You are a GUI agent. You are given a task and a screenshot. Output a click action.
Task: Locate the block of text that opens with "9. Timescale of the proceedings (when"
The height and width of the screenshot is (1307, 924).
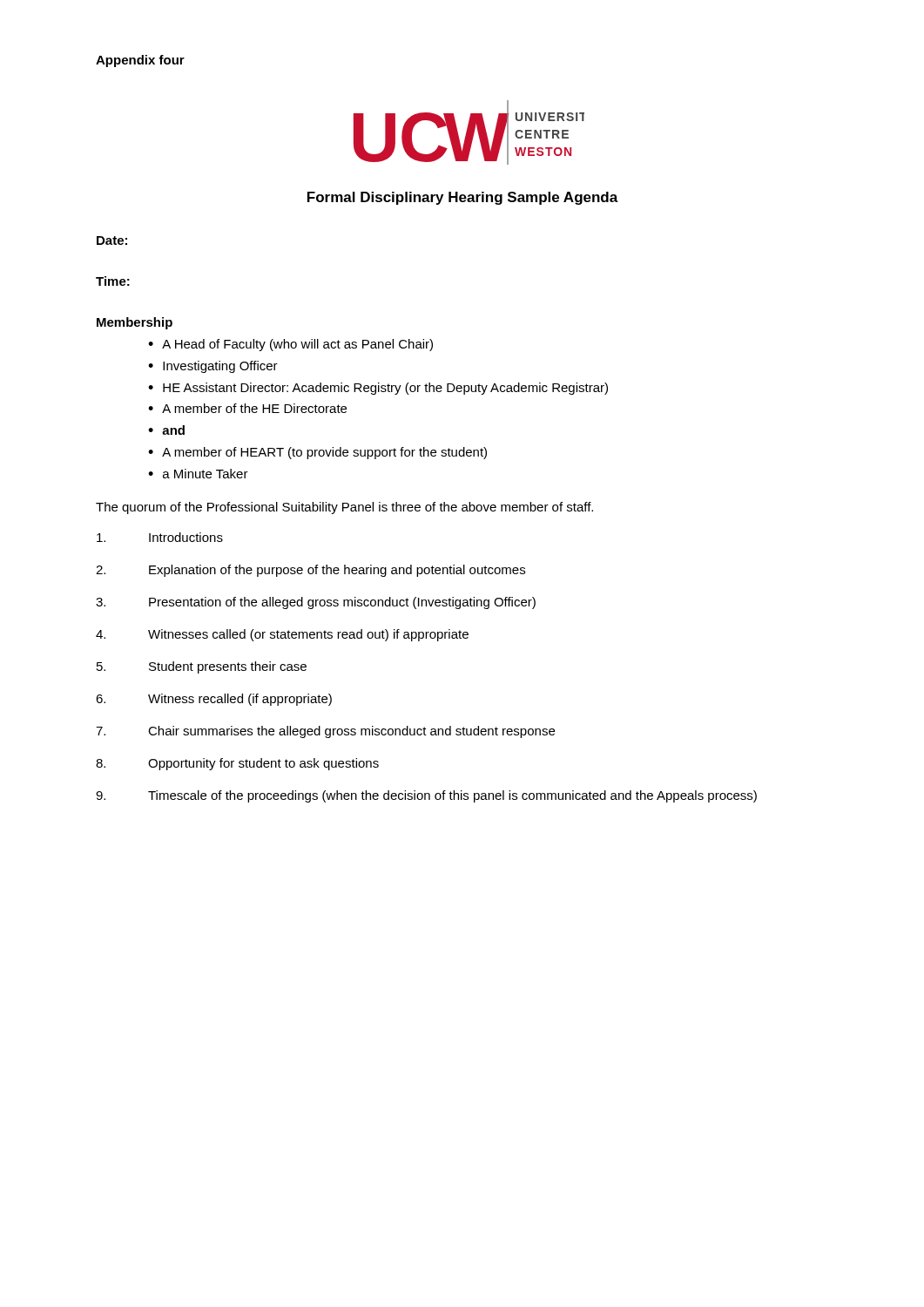pos(462,795)
